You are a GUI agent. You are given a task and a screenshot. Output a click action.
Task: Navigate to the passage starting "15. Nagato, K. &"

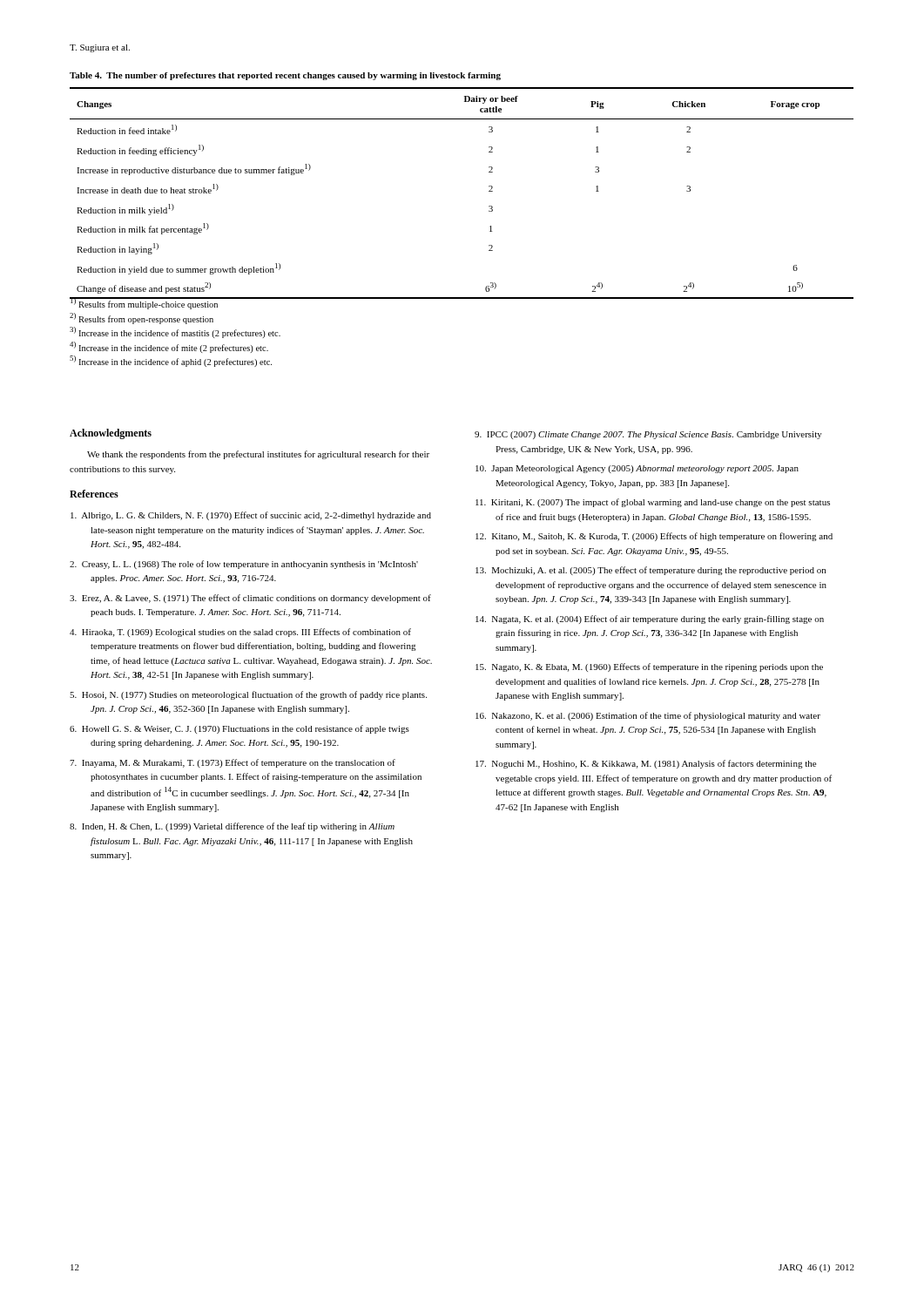pos(649,681)
